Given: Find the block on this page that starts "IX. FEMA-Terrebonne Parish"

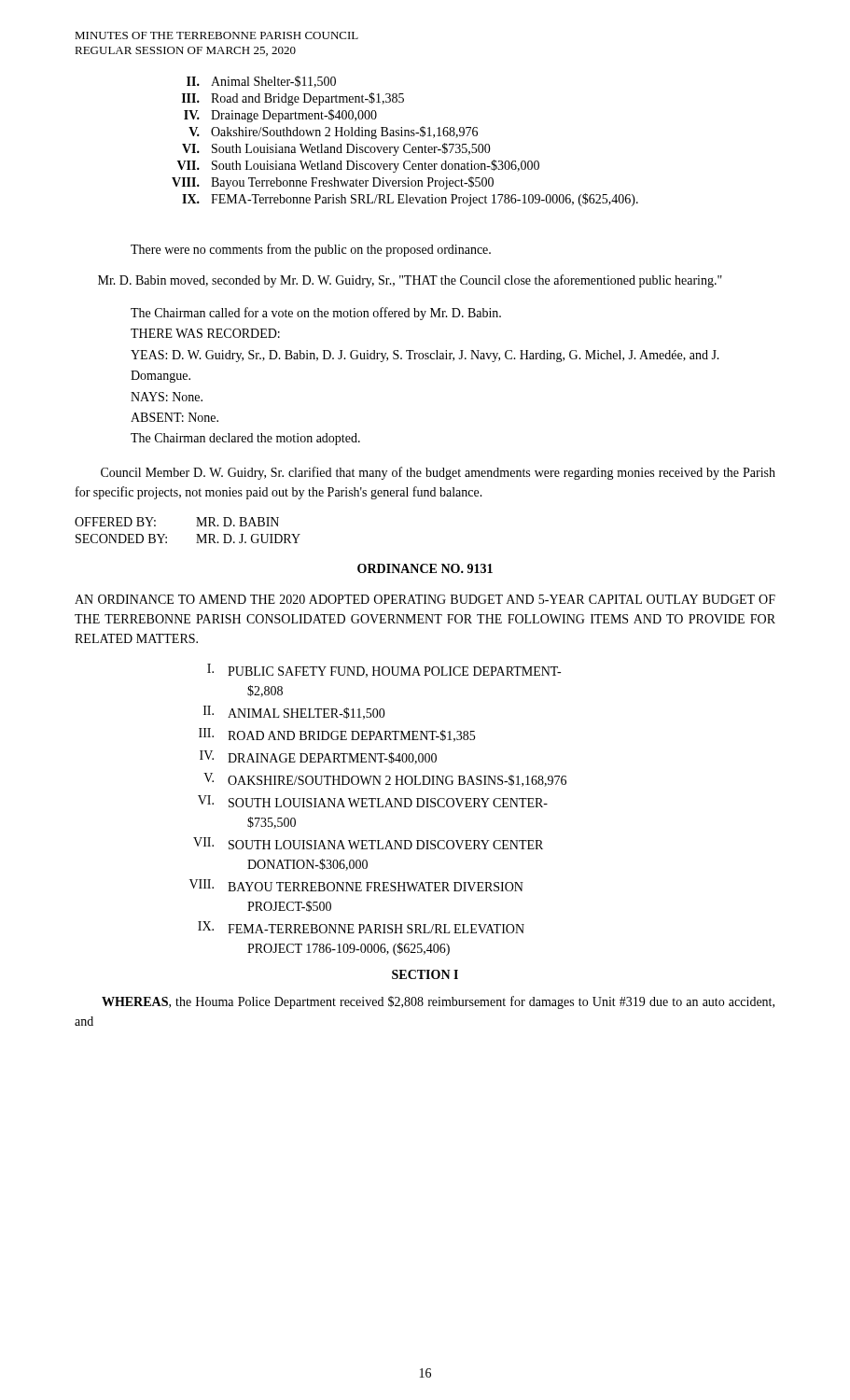Looking at the screenshot, I should (462, 200).
